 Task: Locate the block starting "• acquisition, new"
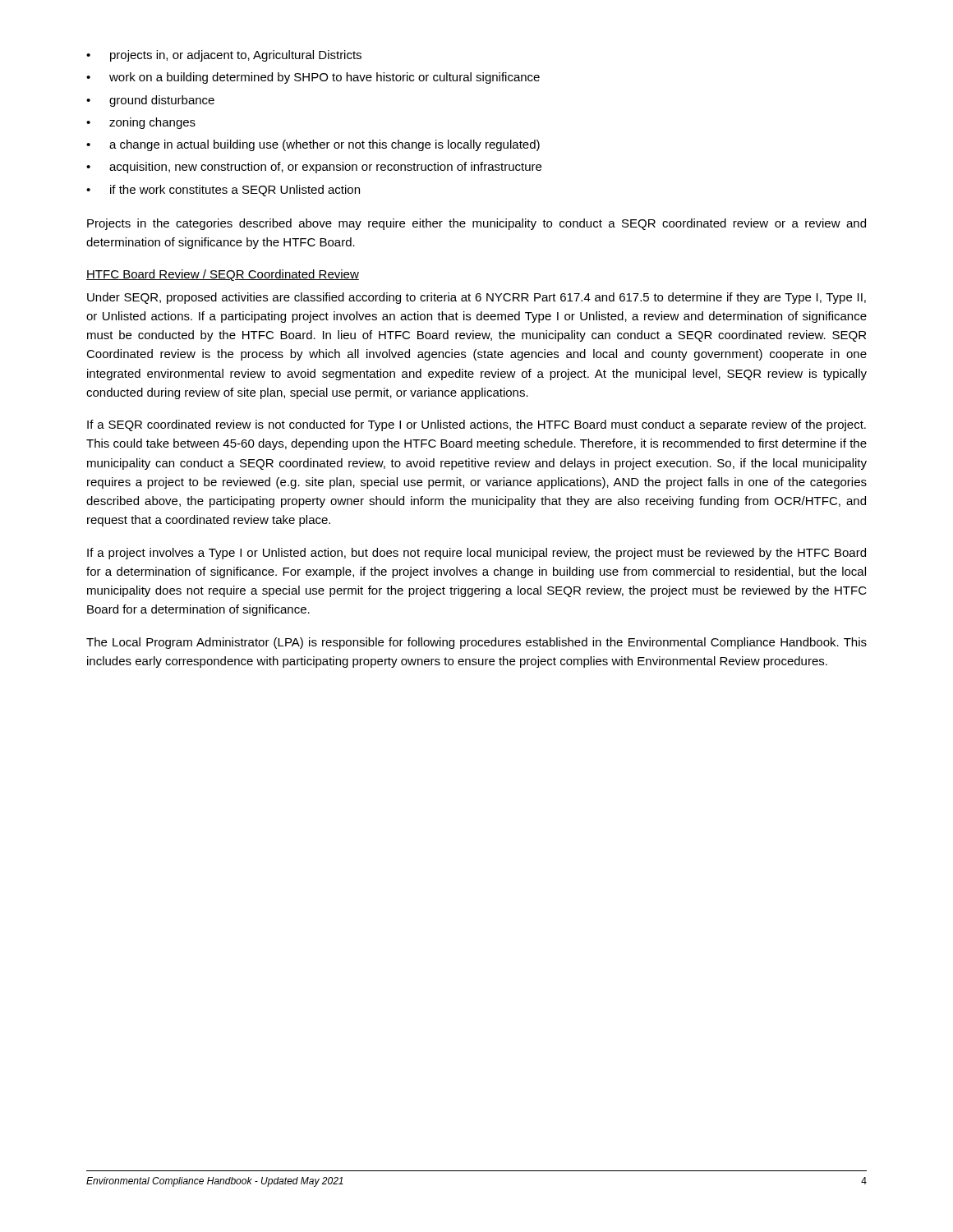[x=476, y=167]
